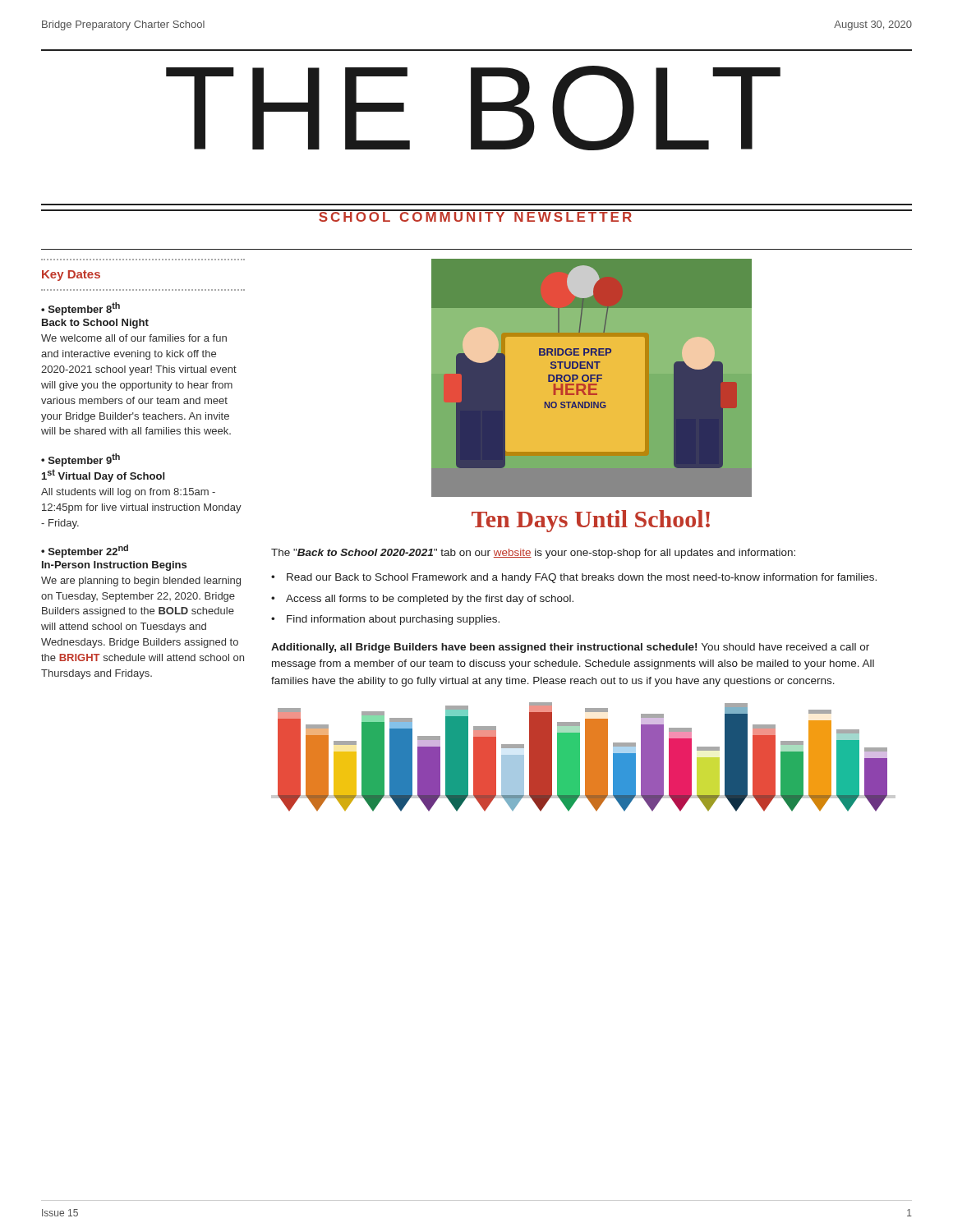Click on the list item with the text "Access all forms"
953x1232 pixels.
[x=430, y=598]
